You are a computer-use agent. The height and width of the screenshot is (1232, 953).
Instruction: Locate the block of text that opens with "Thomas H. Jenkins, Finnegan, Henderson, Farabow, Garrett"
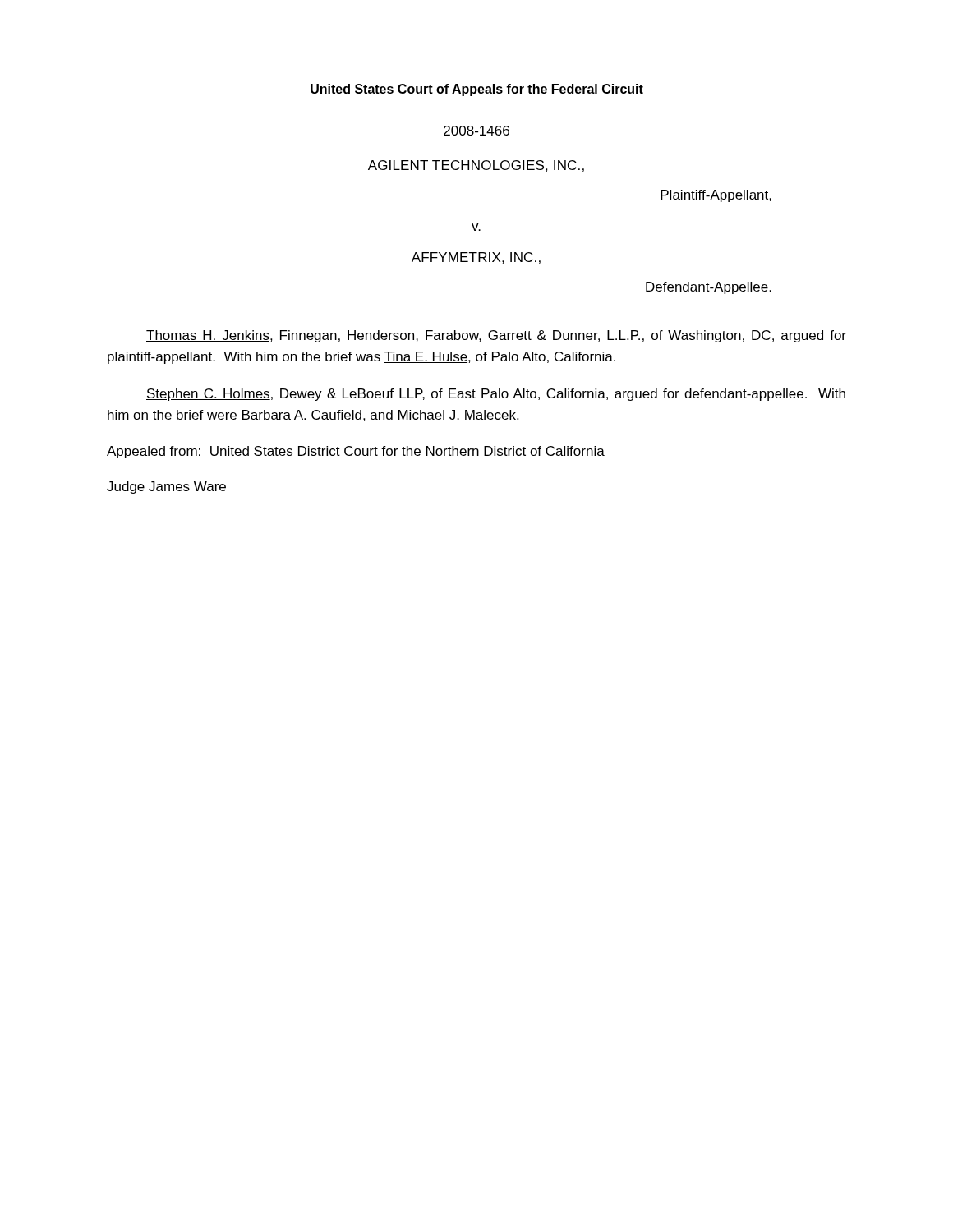tap(476, 346)
